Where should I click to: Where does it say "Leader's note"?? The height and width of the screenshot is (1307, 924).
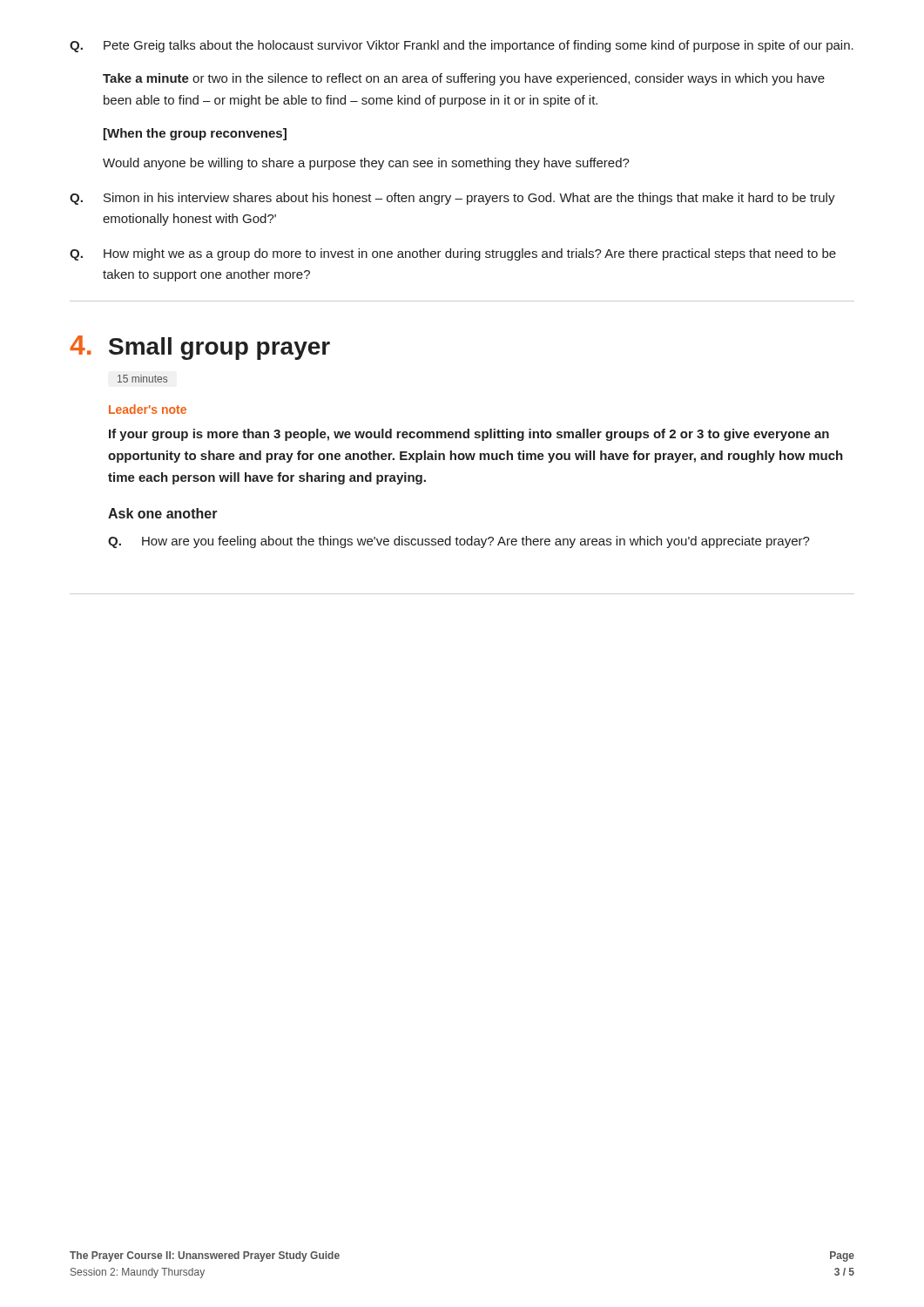[x=147, y=410]
